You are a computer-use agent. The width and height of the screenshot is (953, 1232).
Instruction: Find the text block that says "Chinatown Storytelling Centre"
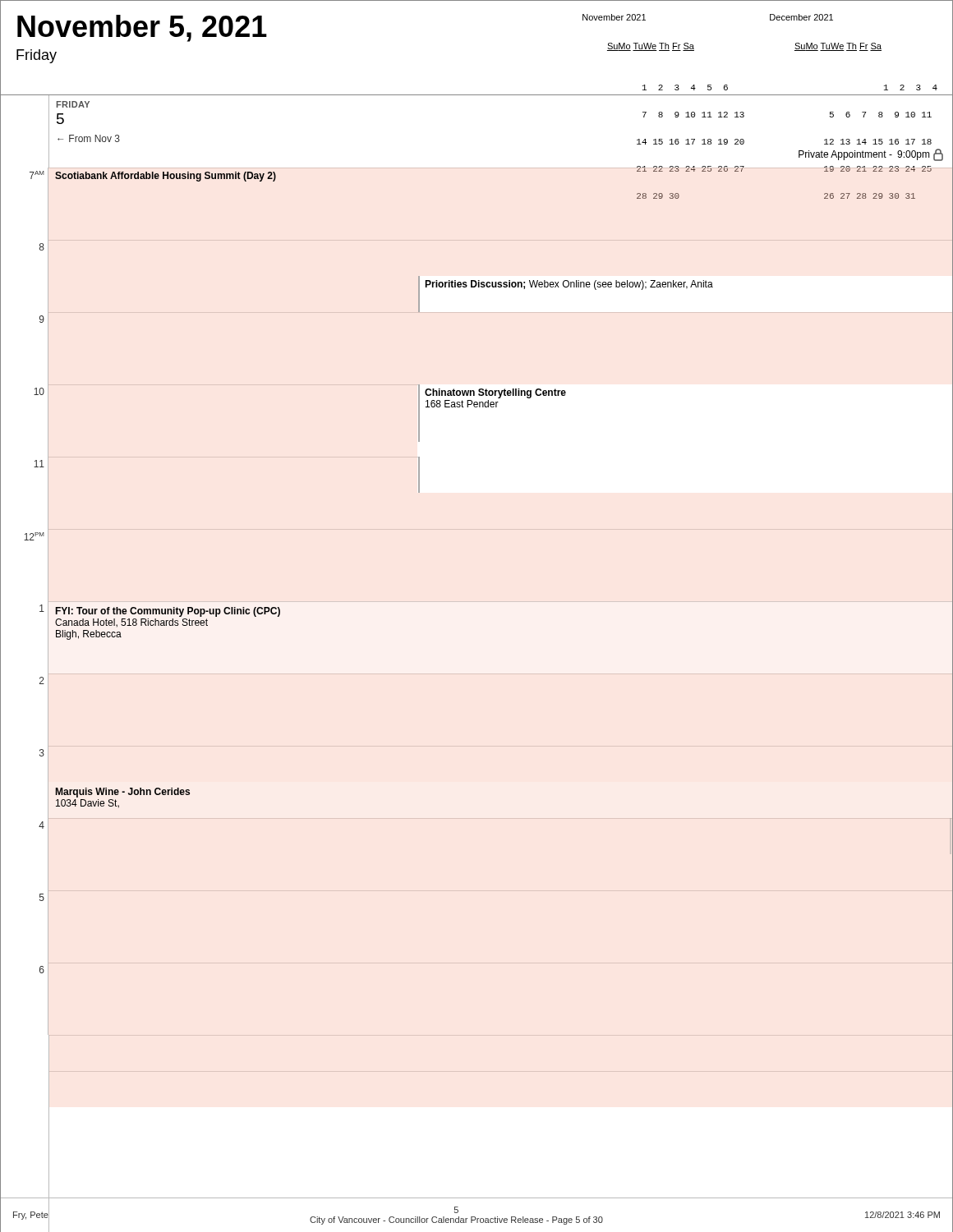[500, 421]
